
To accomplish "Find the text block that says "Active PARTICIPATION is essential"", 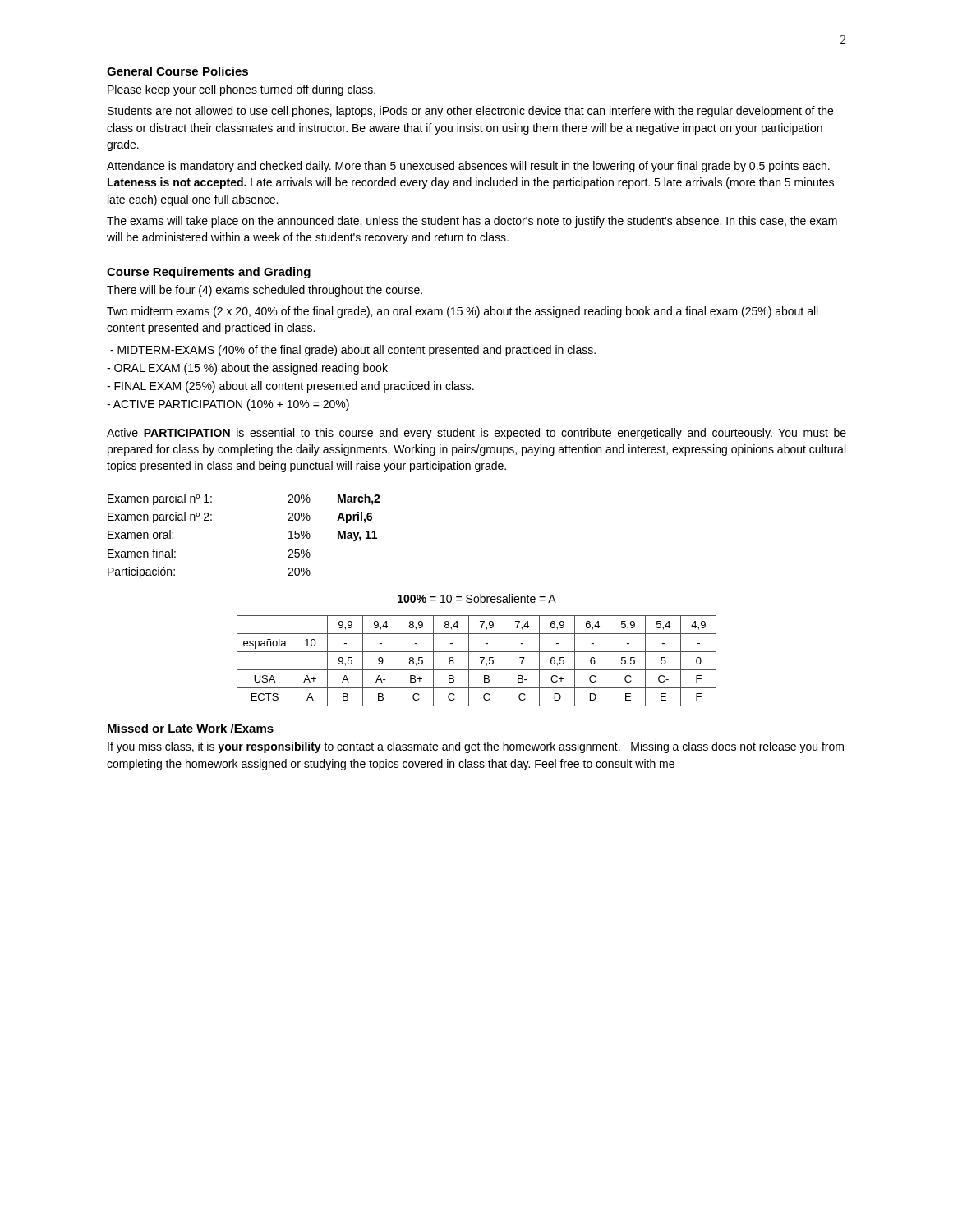I will pyautogui.click(x=476, y=449).
